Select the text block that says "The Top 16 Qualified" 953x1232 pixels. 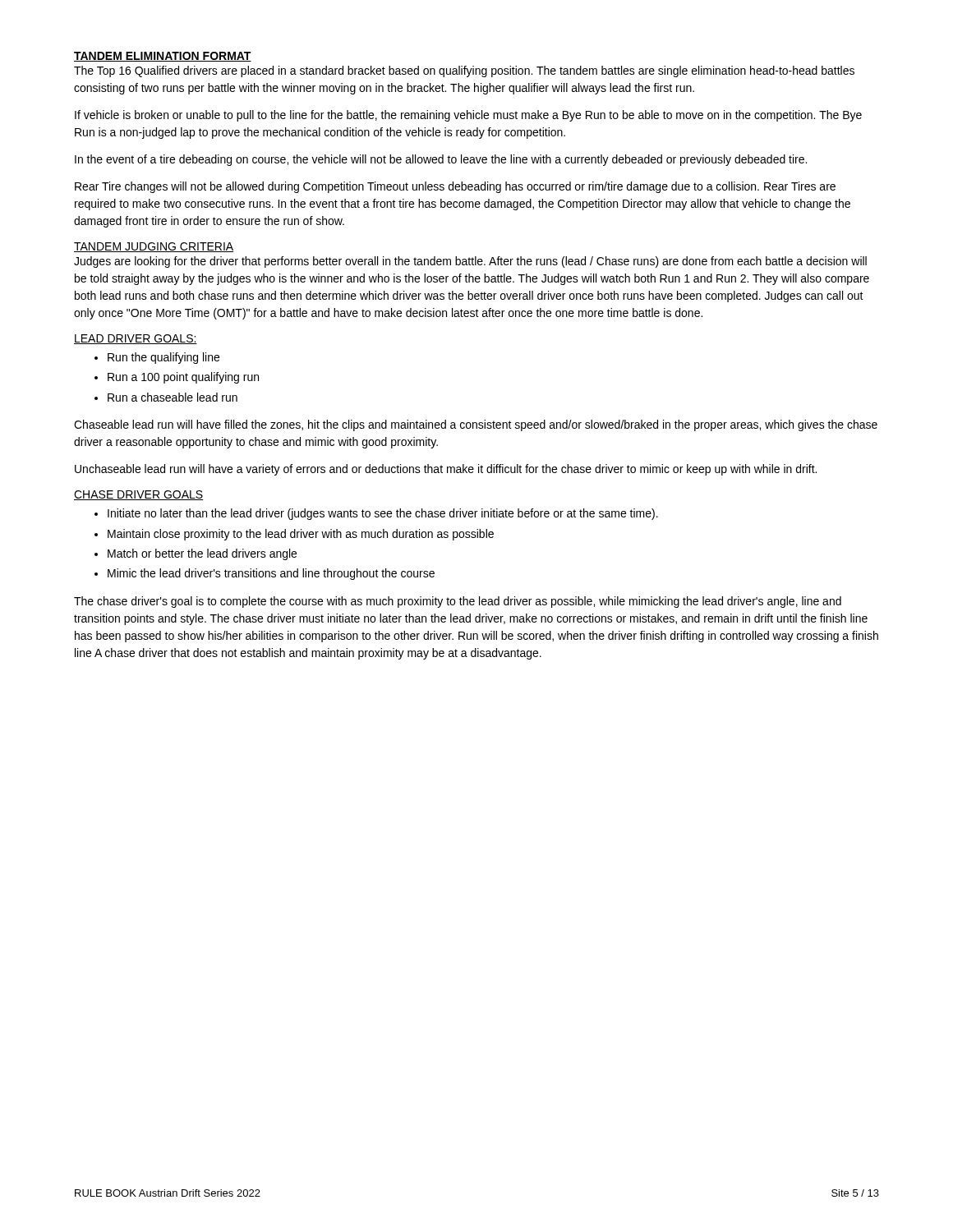point(464,79)
